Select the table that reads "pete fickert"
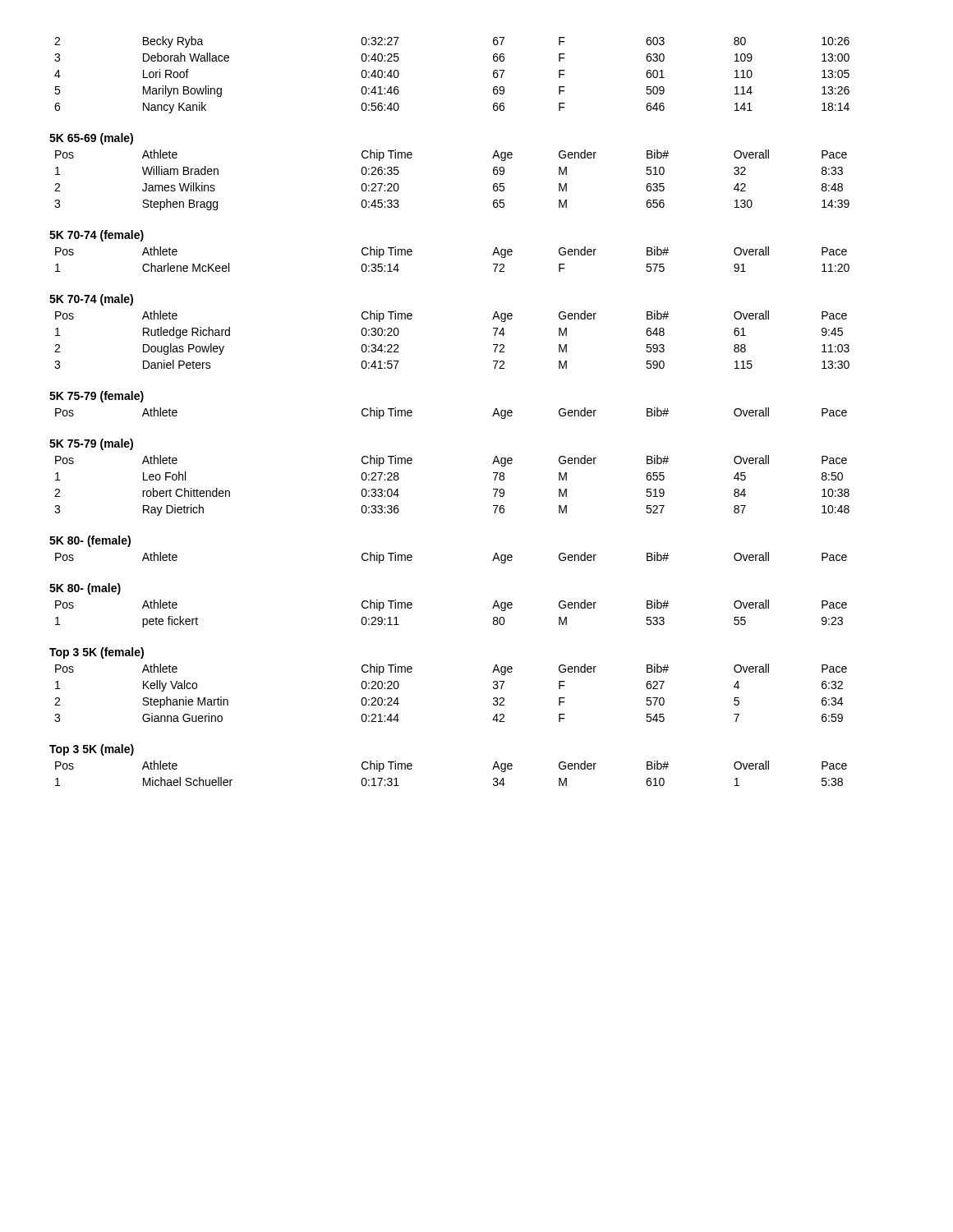 [x=476, y=613]
